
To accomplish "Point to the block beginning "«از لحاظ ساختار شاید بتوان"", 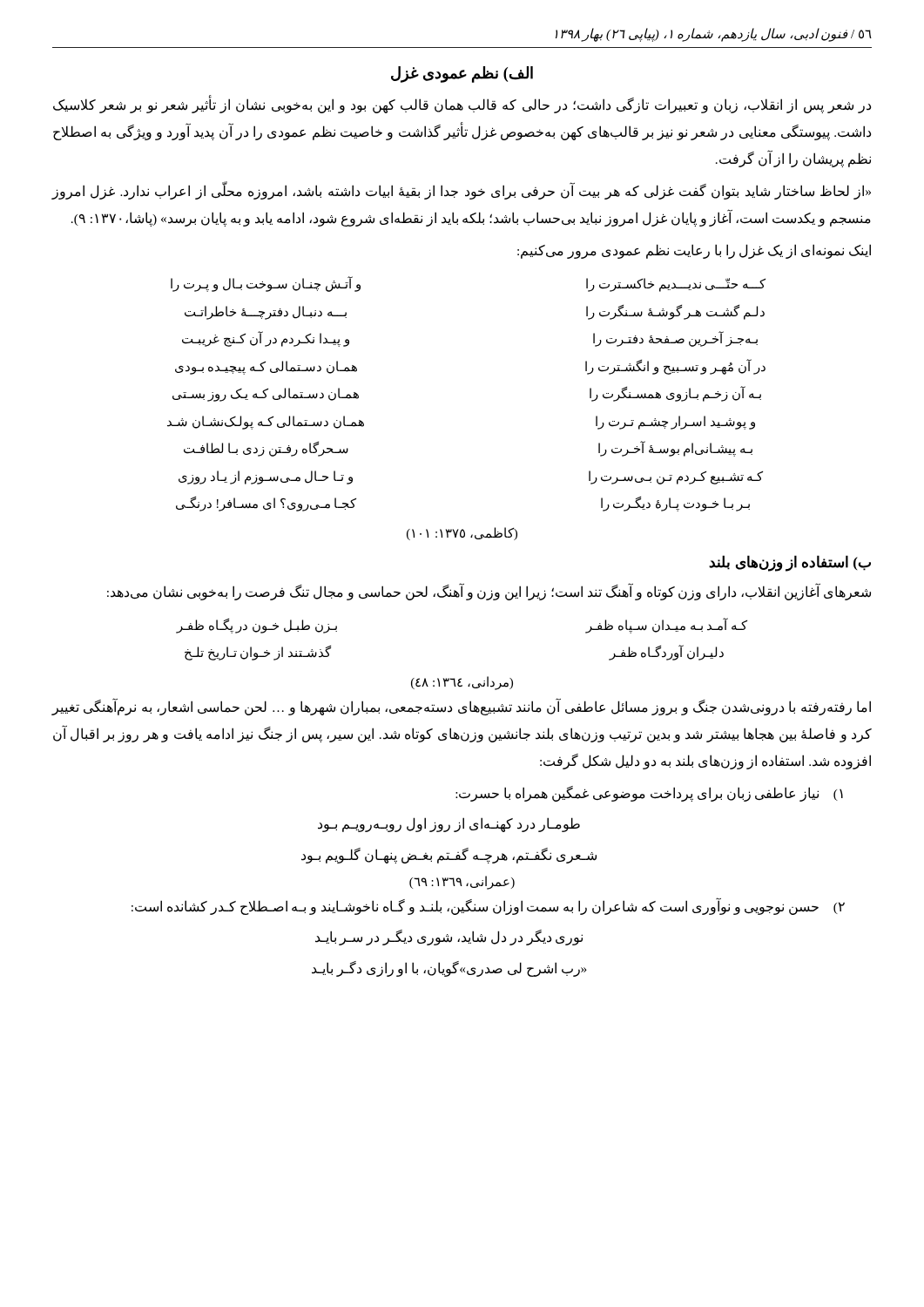I will (x=462, y=205).
